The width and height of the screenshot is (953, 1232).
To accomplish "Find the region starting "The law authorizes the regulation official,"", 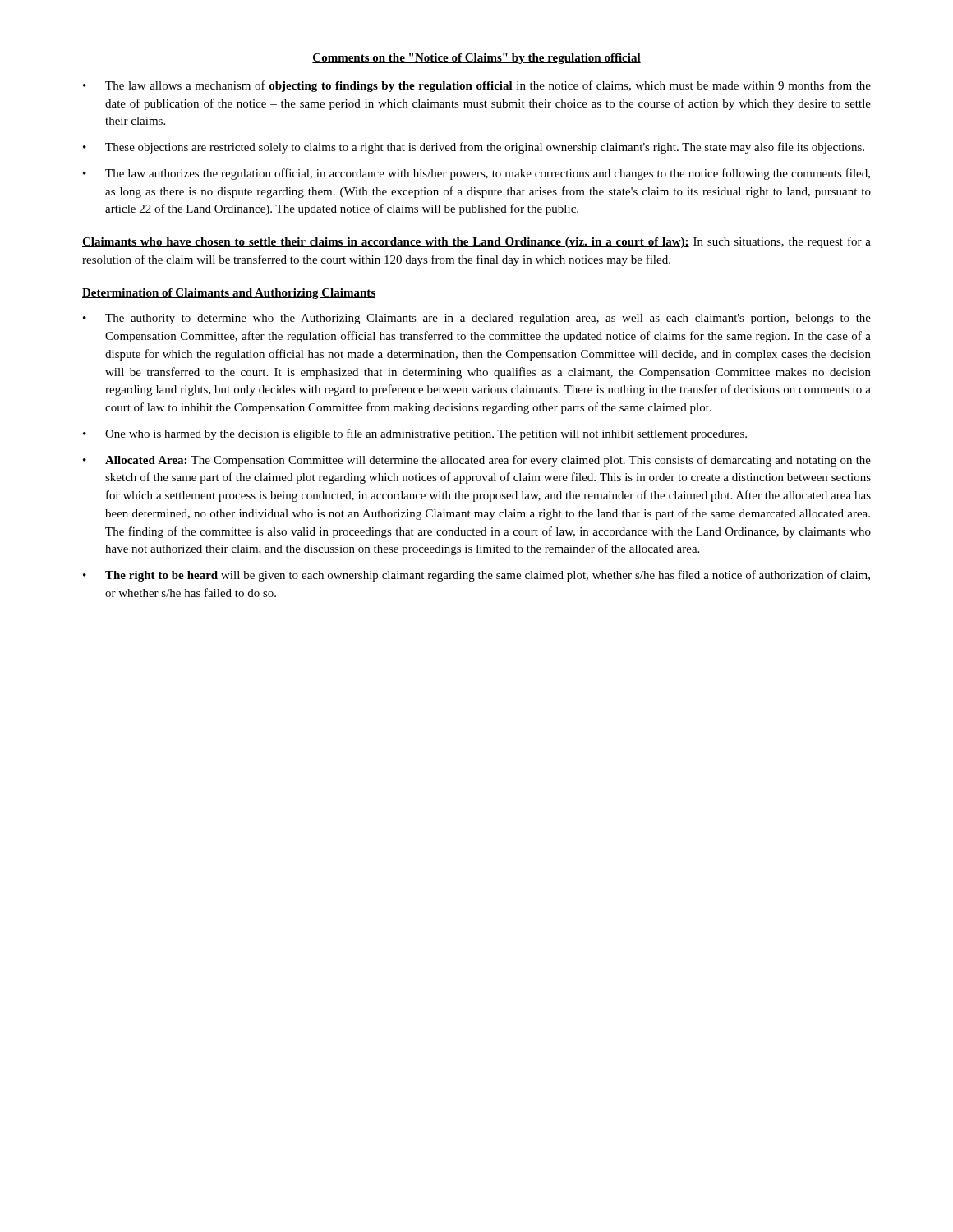I will pyautogui.click(x=488, y=192).
